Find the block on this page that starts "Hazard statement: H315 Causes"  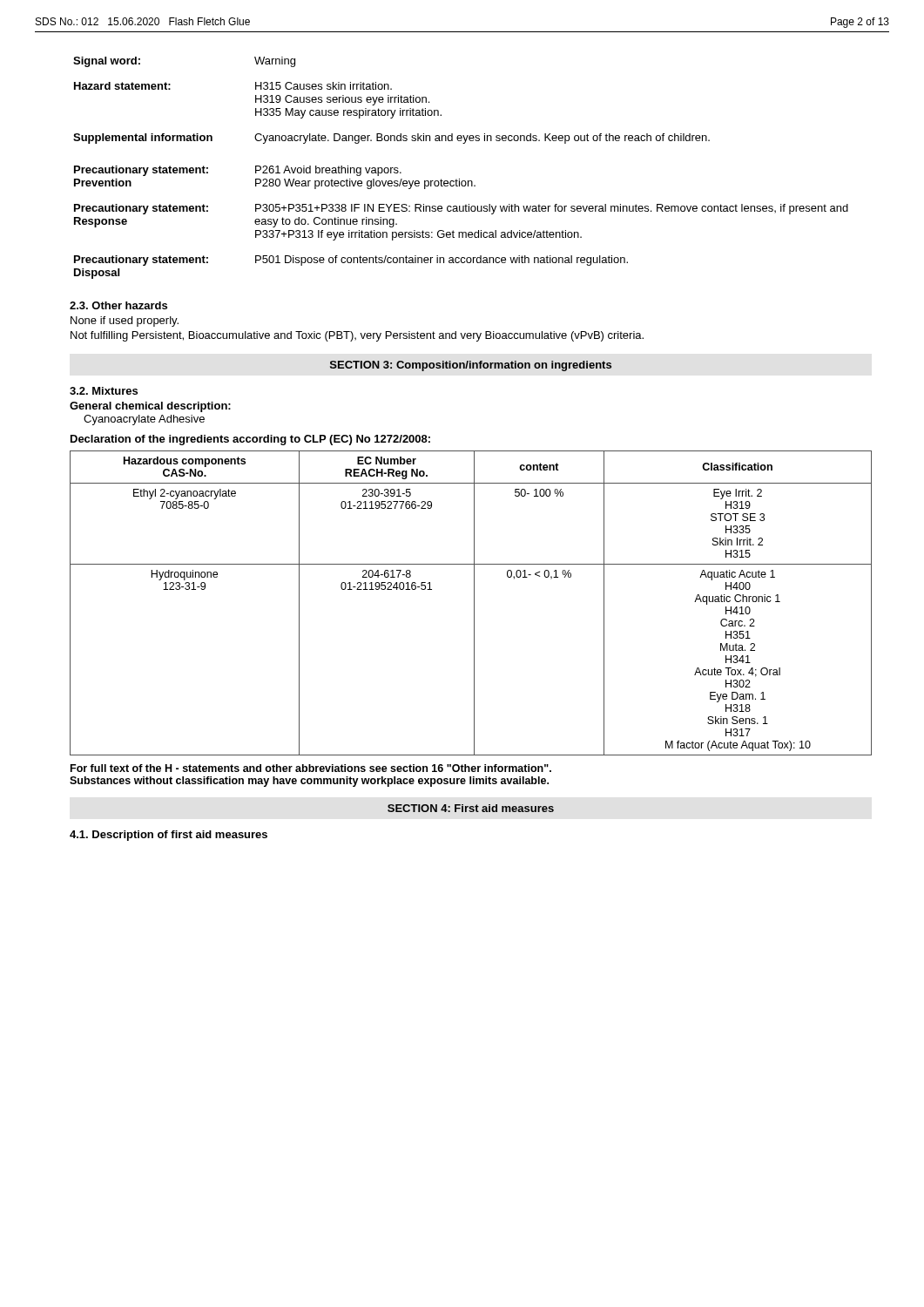tap(258, 100)
